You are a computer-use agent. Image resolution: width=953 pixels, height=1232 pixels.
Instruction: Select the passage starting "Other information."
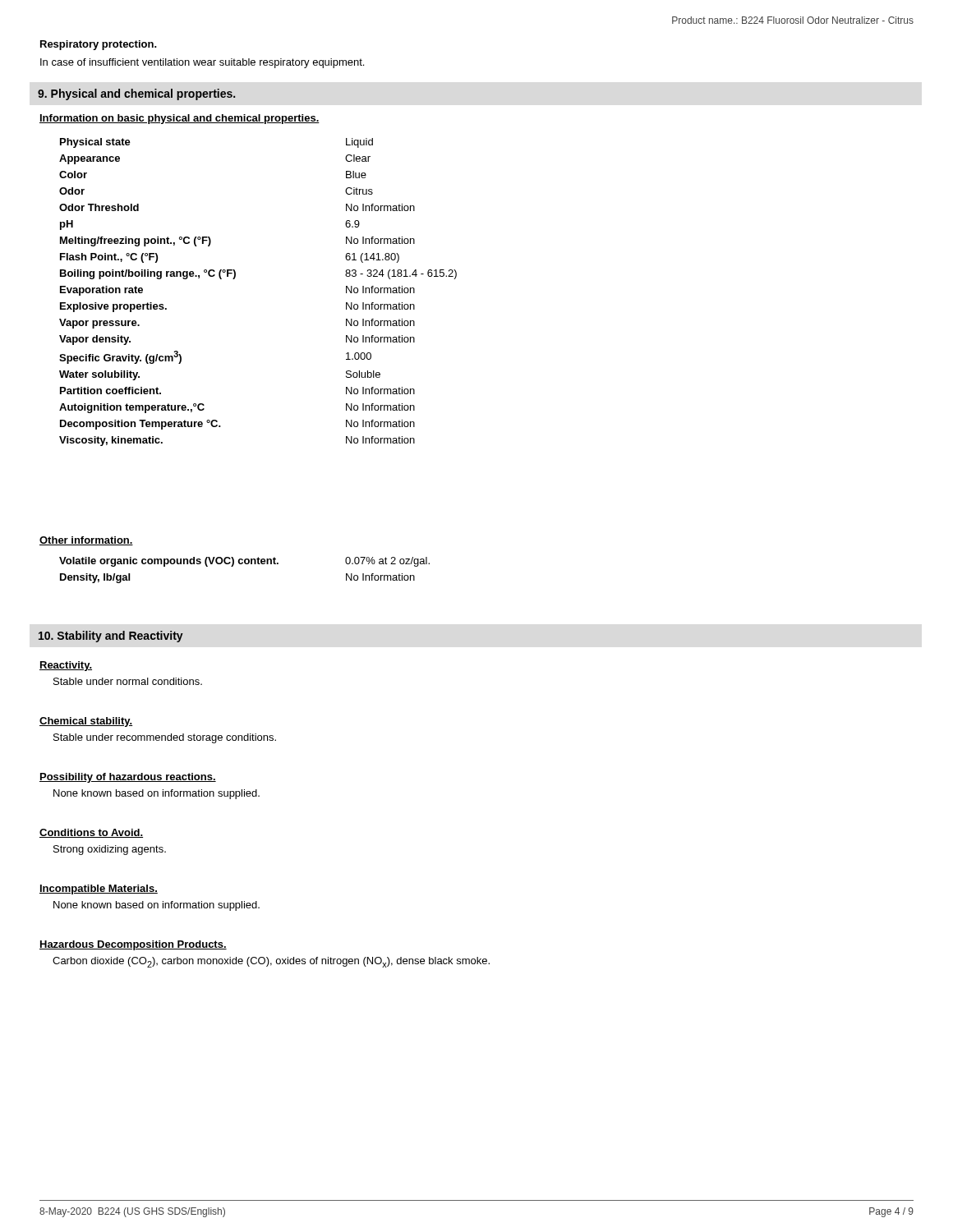point(86,540)
